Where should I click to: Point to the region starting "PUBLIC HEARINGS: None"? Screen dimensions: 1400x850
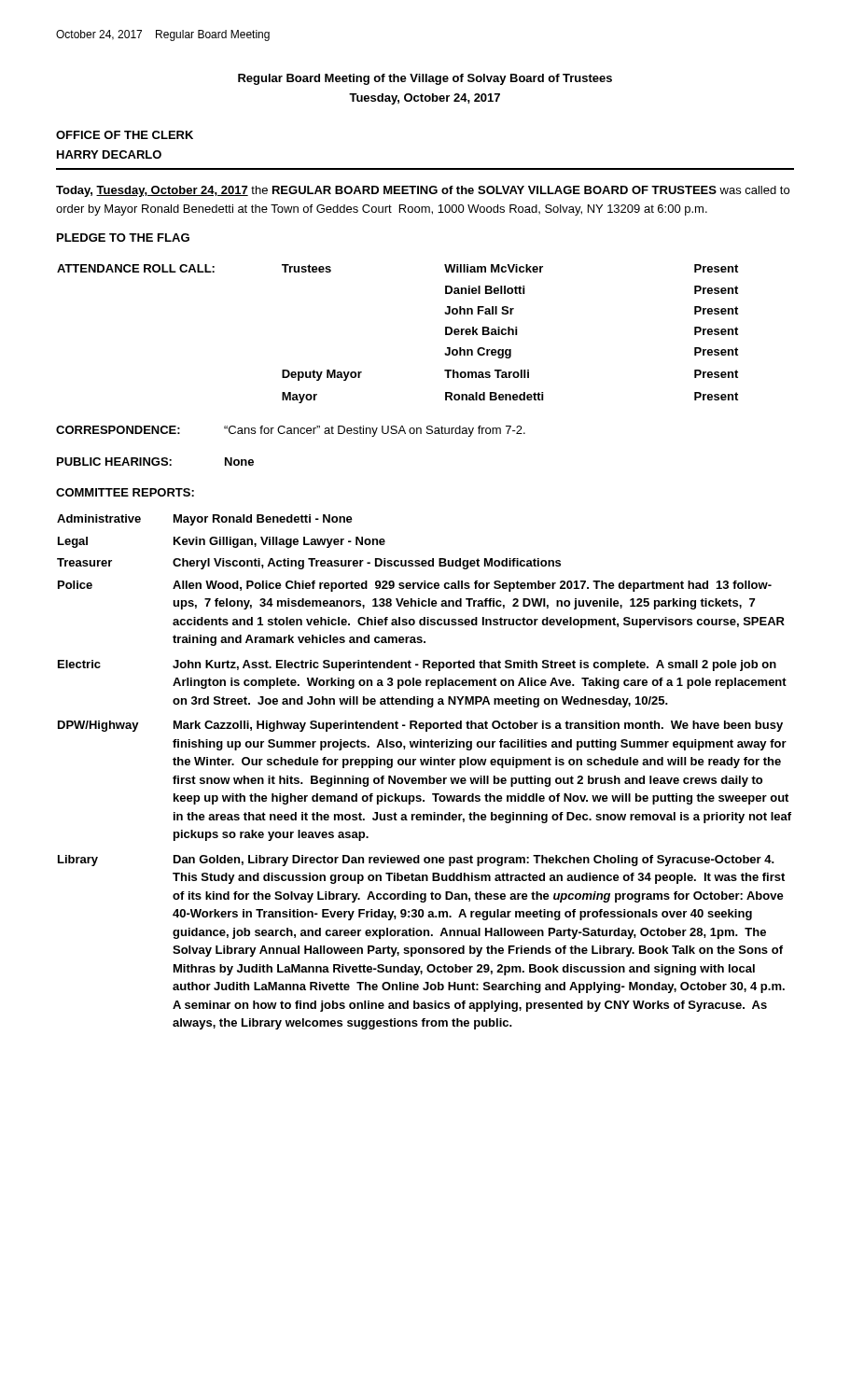[x=155, y=461]
